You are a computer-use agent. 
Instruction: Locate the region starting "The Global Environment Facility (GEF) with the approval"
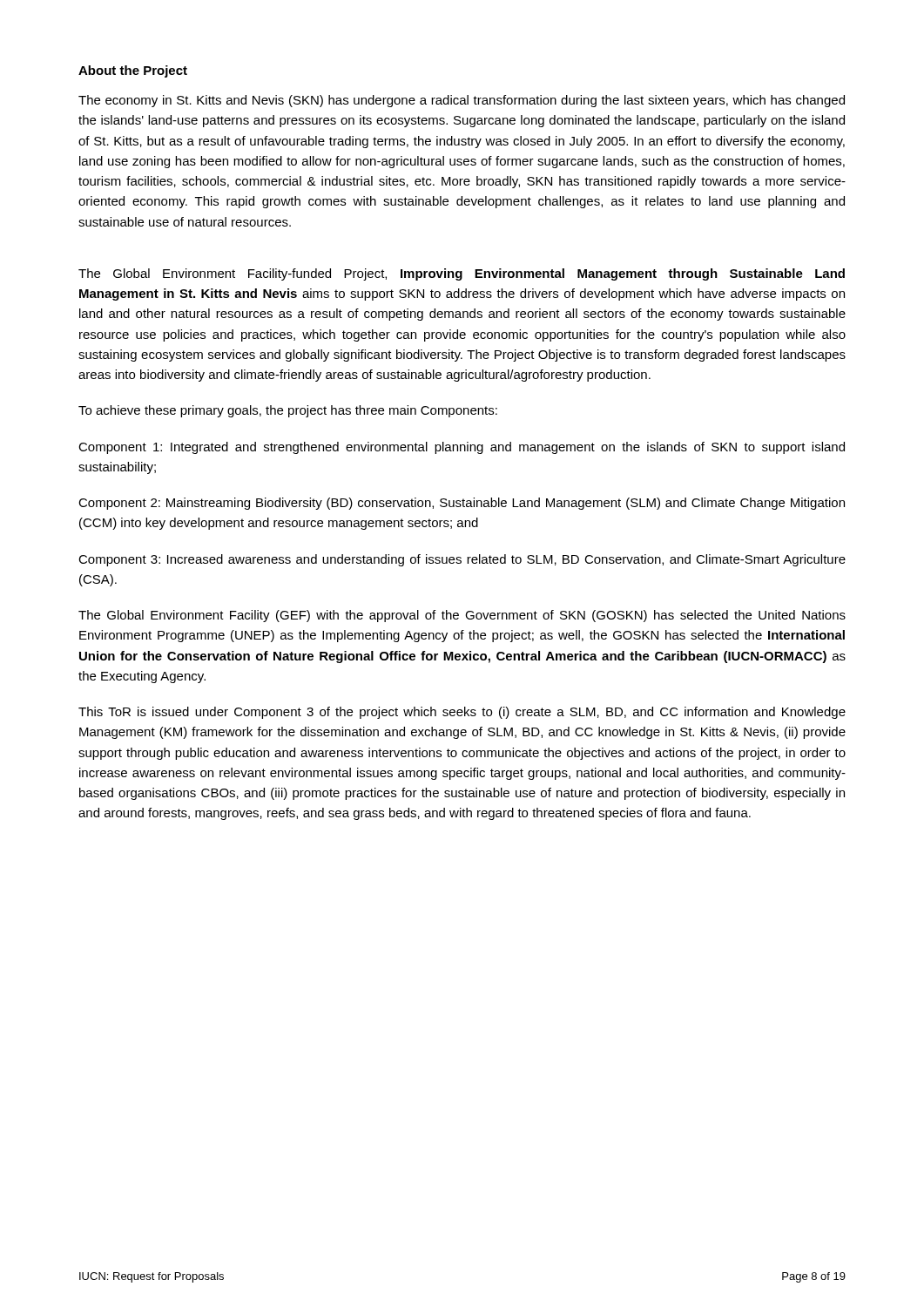click(x=462, y=645)
